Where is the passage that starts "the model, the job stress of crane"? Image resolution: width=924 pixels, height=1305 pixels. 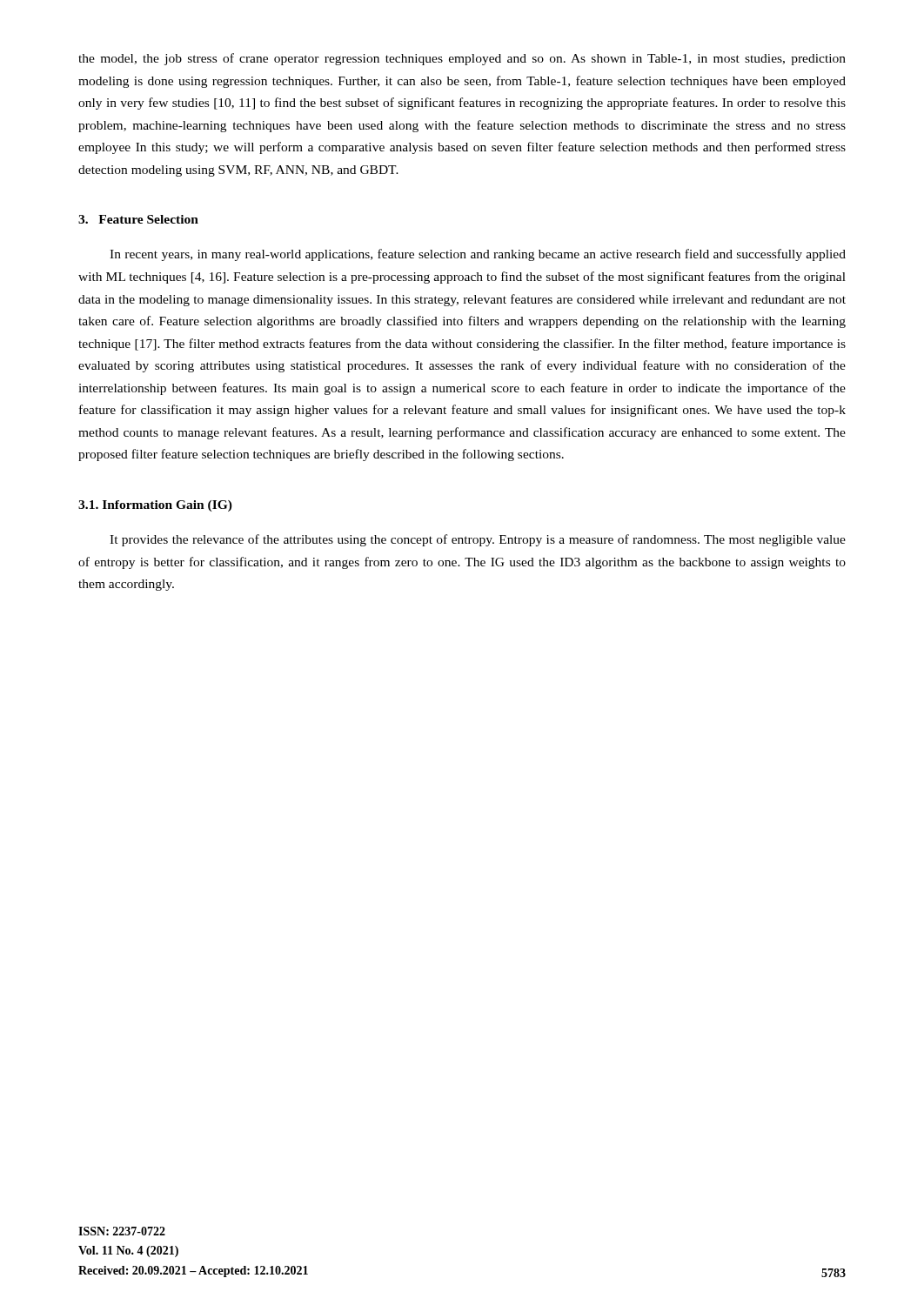click(462, 113)
